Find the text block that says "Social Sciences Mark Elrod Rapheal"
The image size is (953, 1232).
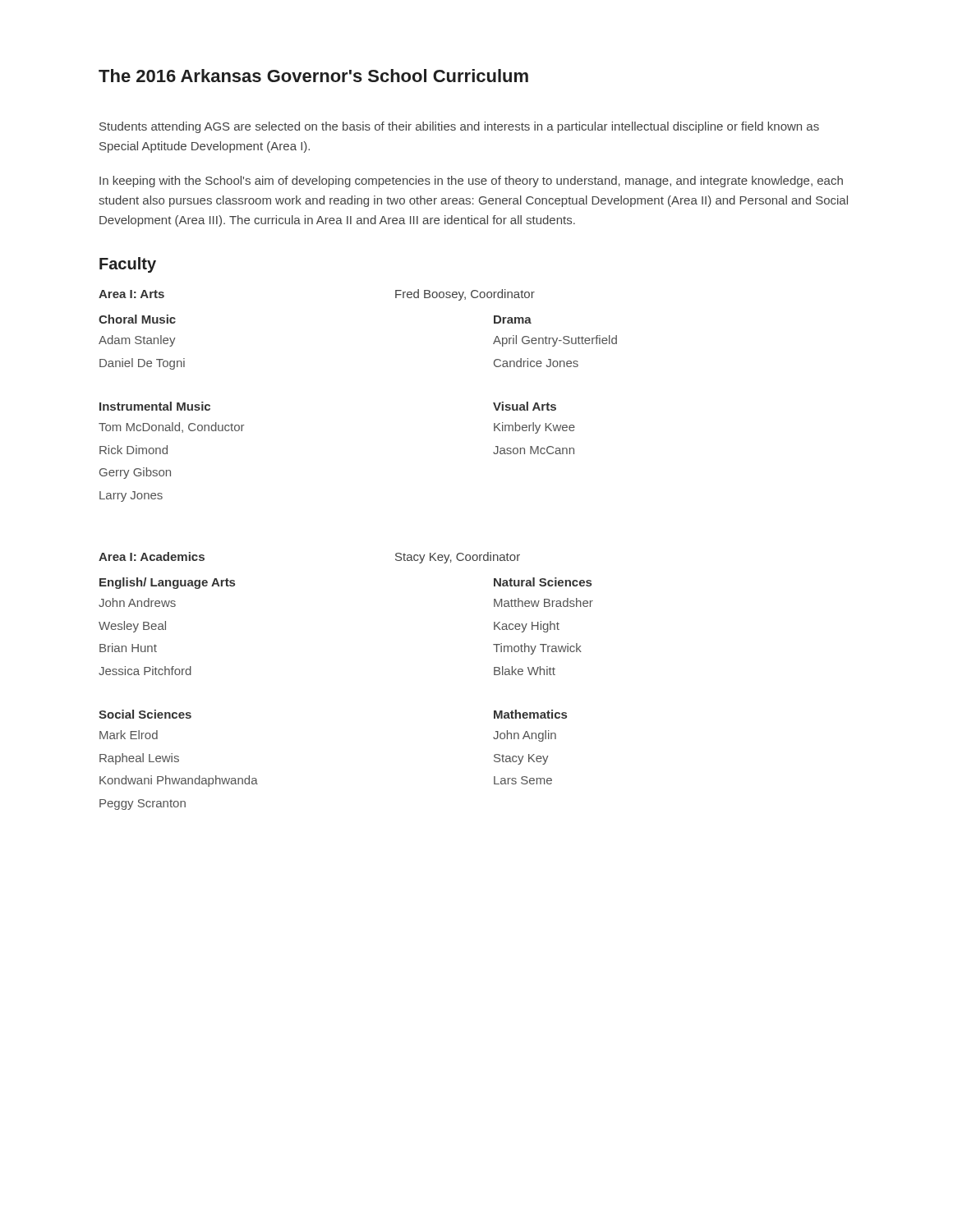point(145,714)
